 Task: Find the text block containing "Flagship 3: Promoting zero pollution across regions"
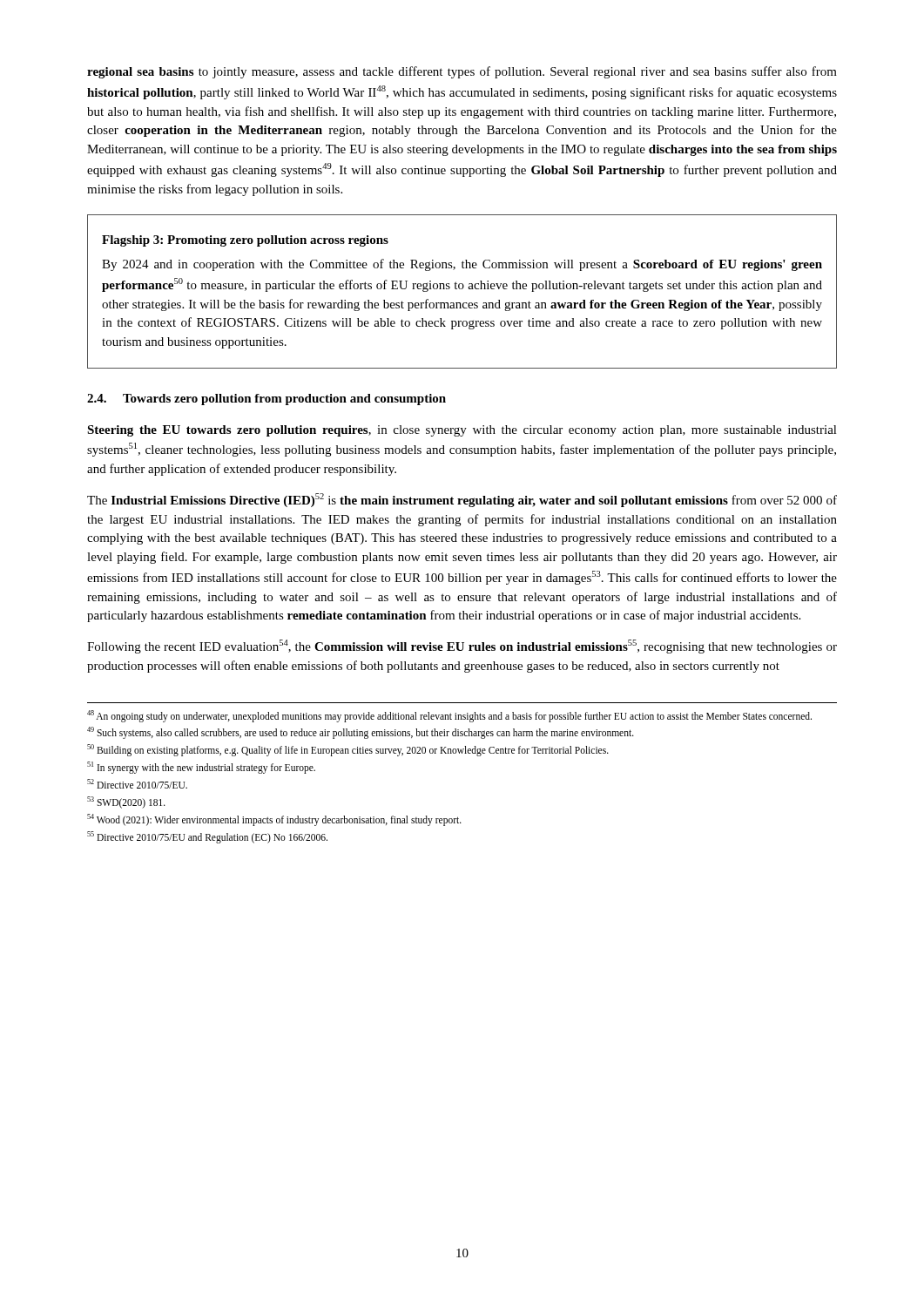pyautogui.click(x=462, y=291)
